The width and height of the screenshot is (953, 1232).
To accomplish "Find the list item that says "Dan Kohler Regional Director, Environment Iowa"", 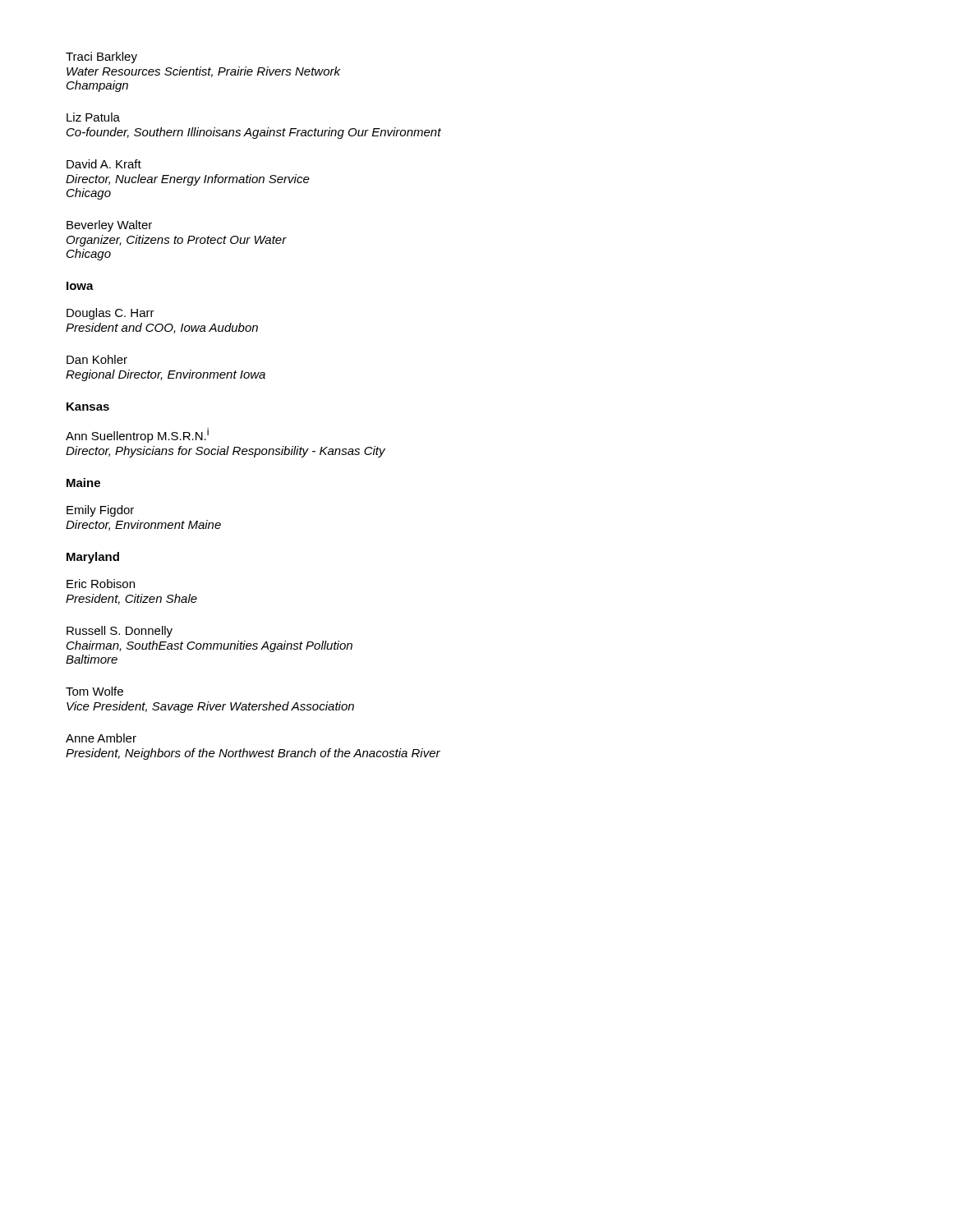I will pos(97,359).
